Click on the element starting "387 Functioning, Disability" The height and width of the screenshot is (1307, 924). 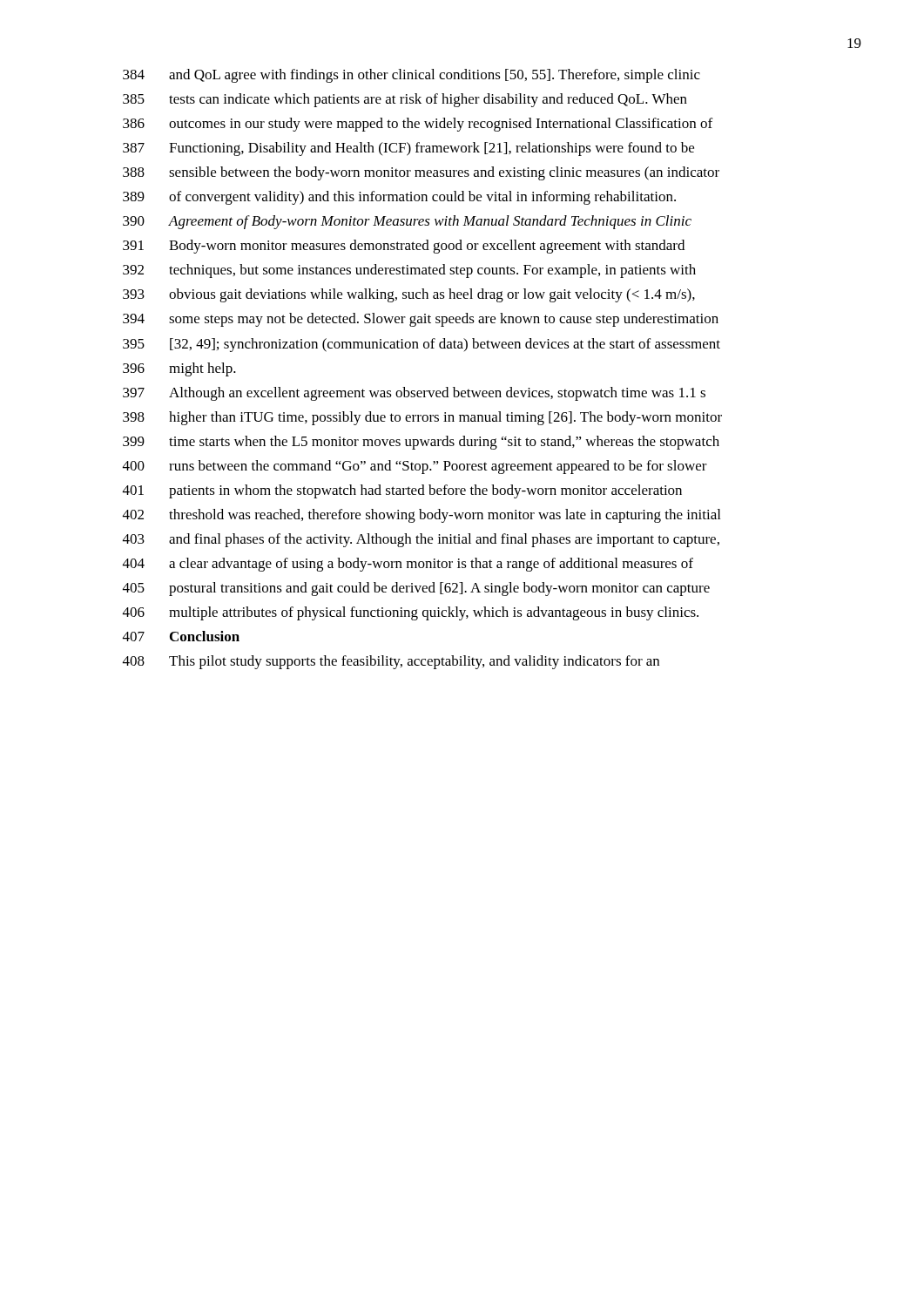tap(483, 148)
